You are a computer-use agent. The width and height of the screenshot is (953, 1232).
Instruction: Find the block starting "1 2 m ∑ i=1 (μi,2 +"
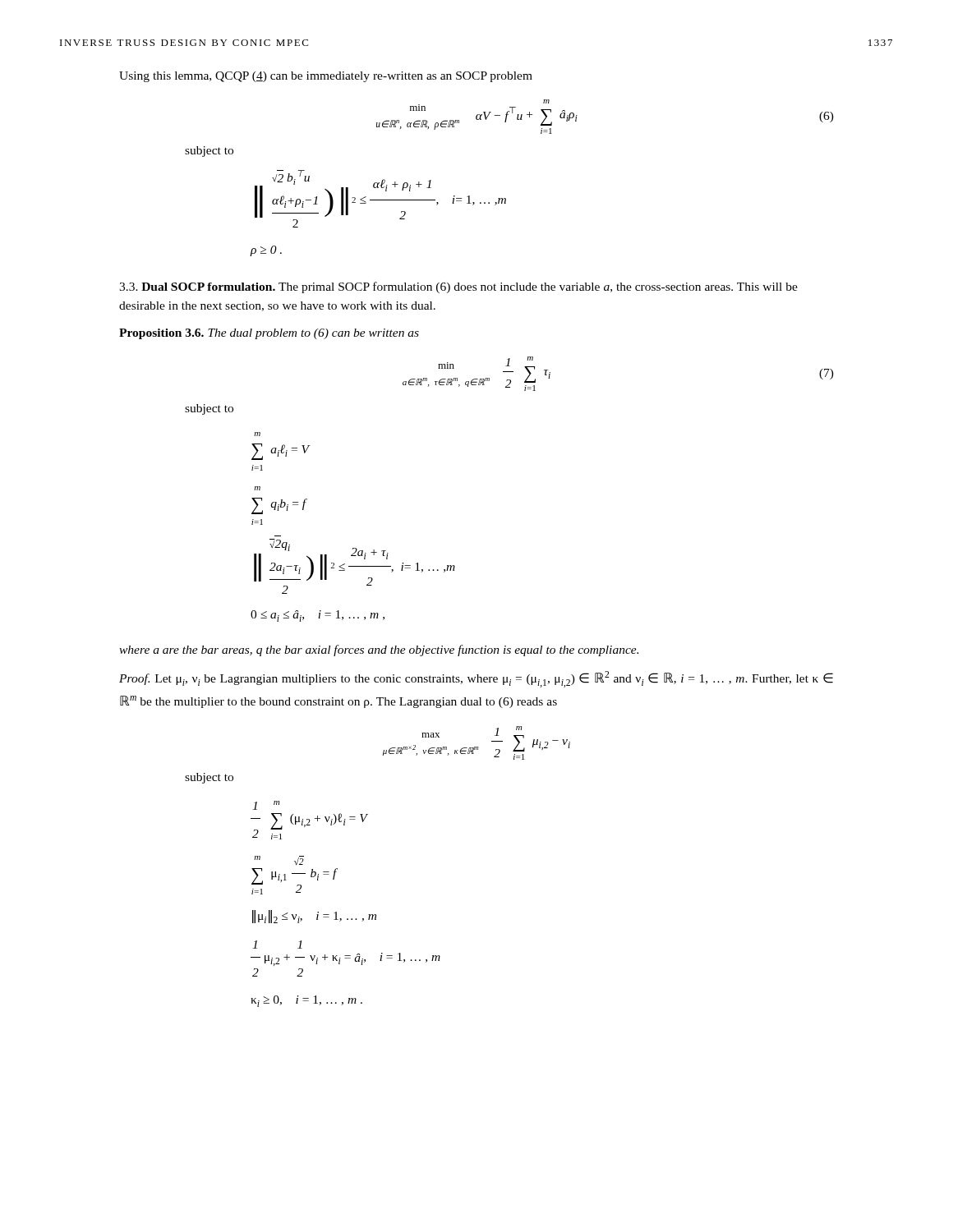pos(276,804)
